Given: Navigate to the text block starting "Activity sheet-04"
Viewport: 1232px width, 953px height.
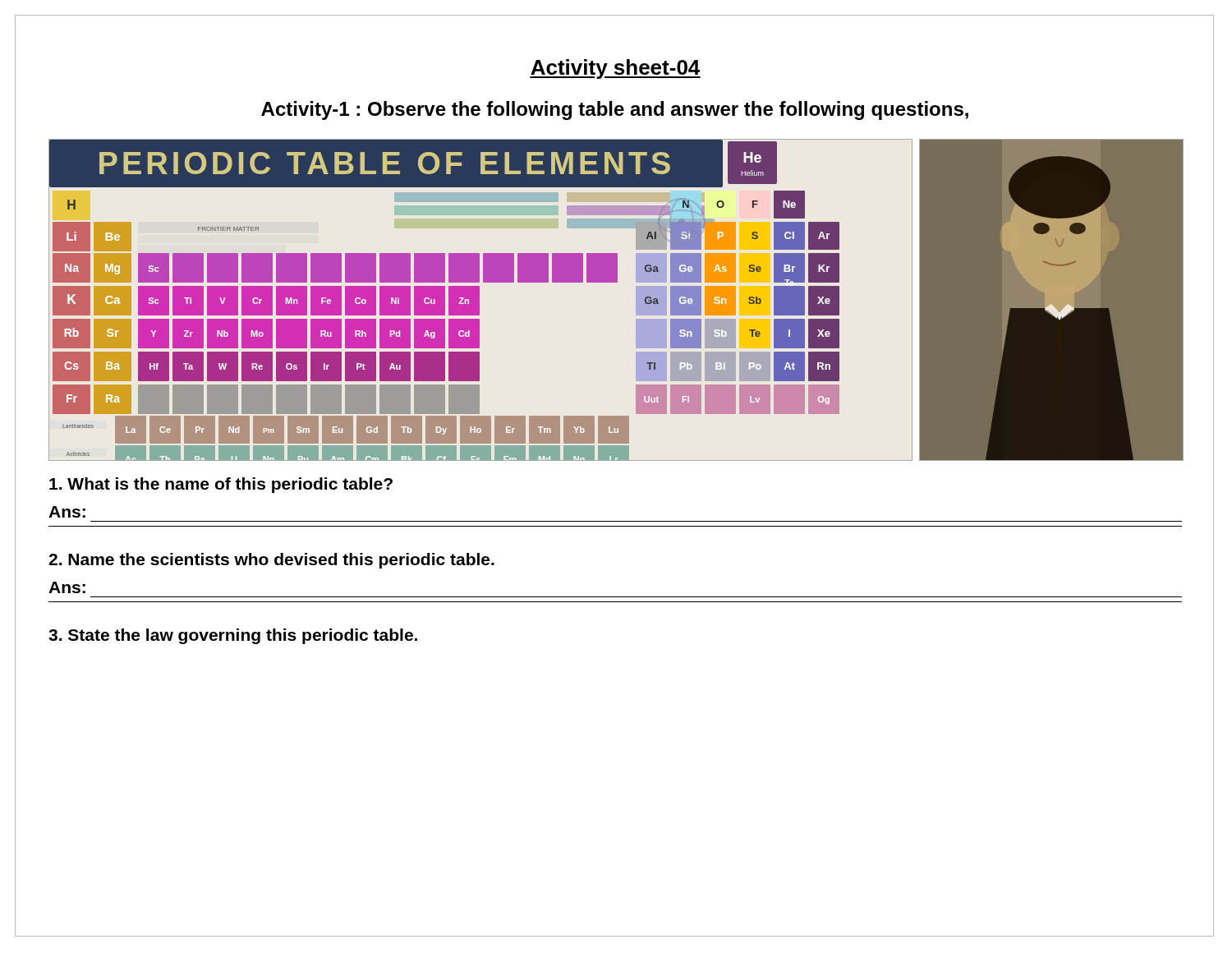Looking at the screenshot, I should (x=615, y=67).
